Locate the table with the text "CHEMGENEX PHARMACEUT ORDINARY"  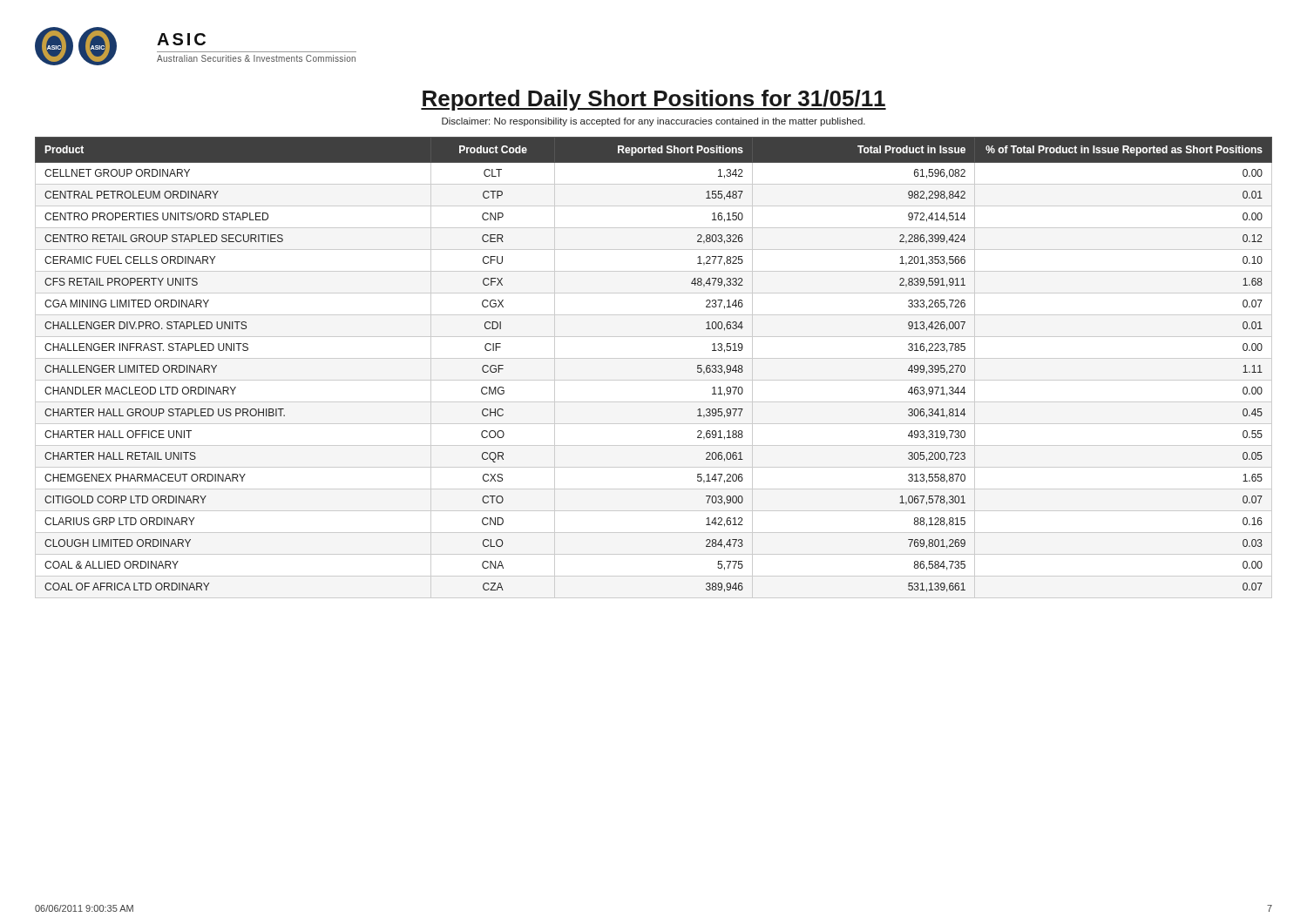[x=654, y=368]
